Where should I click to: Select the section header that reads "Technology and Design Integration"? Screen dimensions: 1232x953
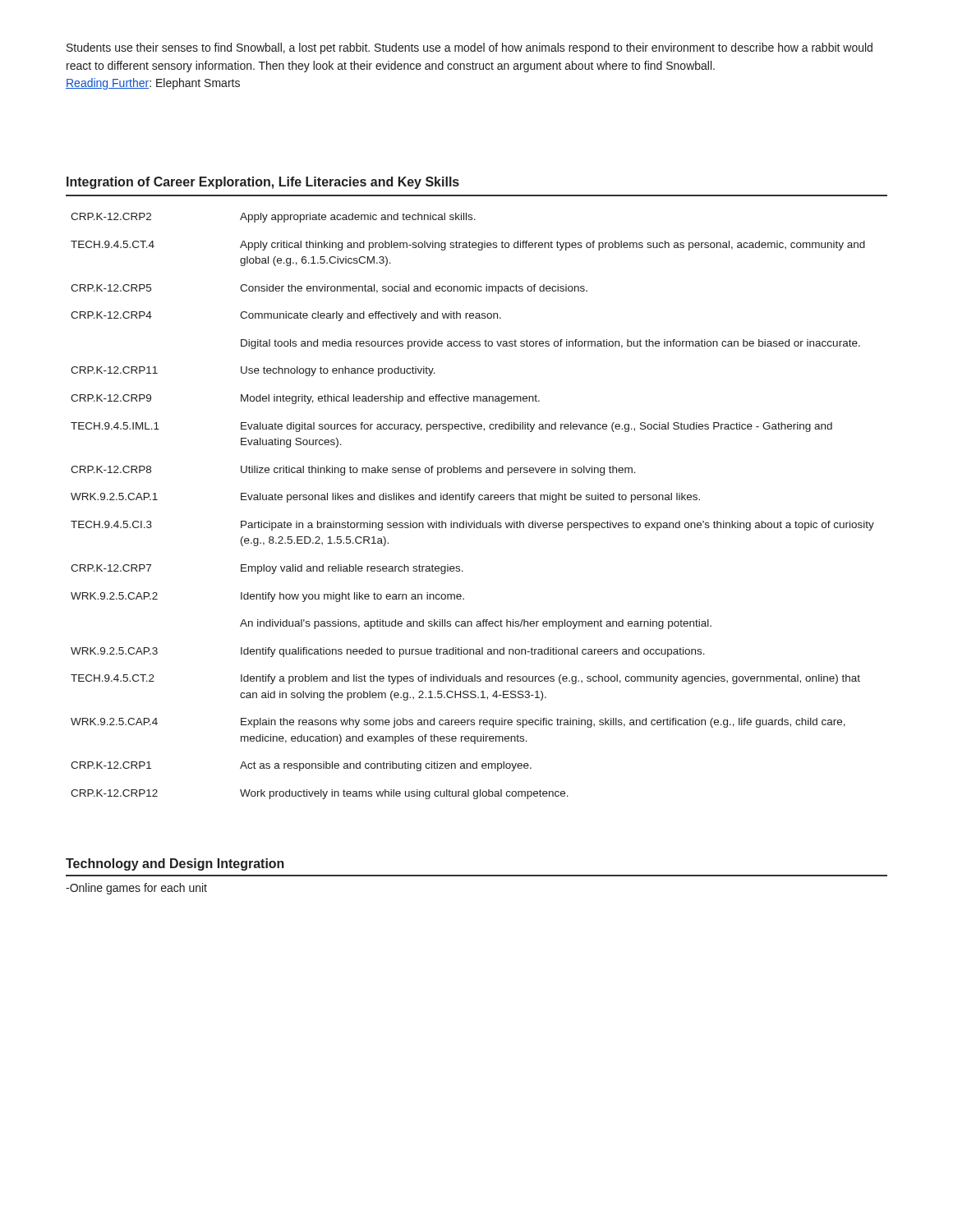click(x=175, y=863)
